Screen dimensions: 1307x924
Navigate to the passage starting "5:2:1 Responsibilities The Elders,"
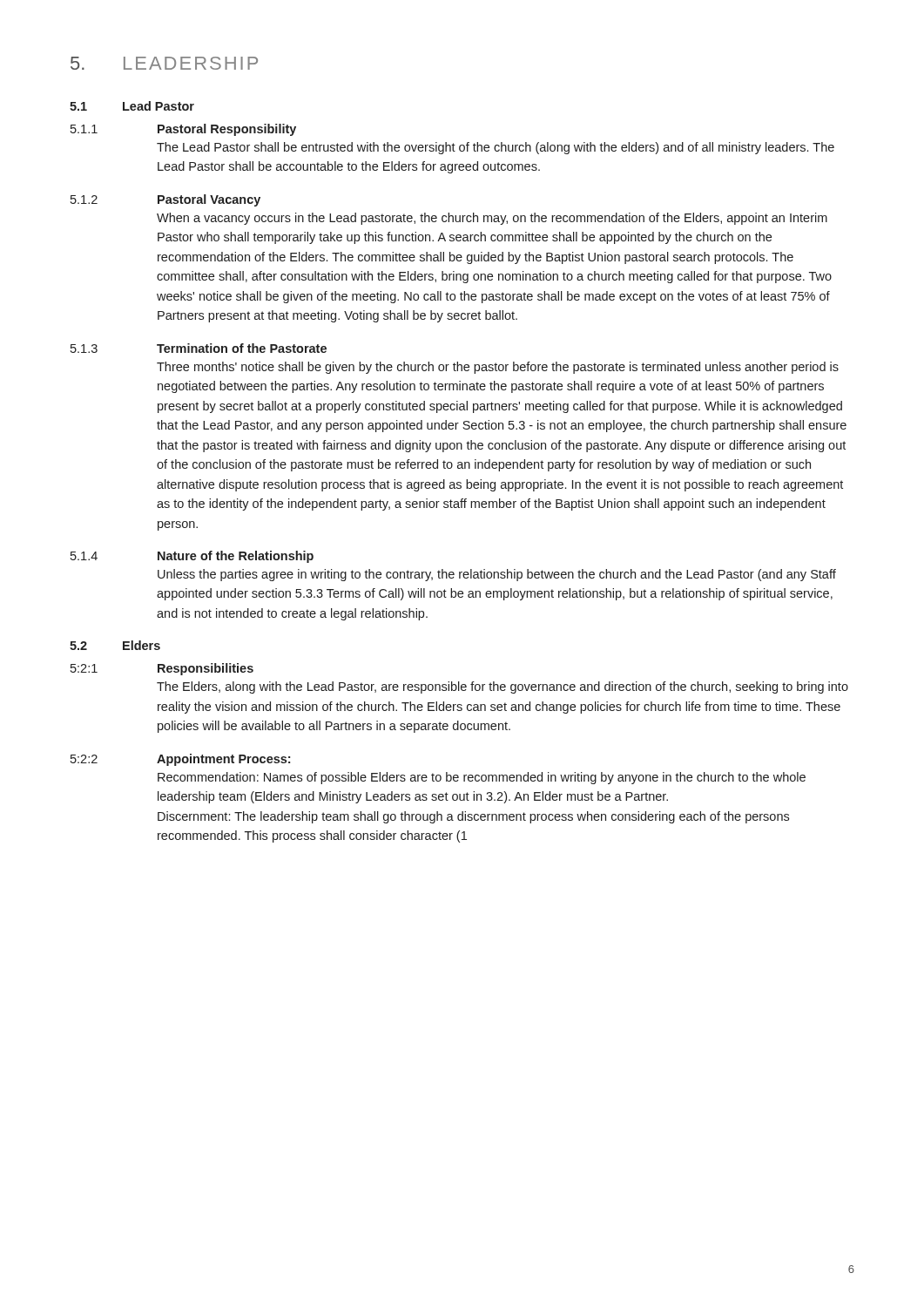pos(462,699)
